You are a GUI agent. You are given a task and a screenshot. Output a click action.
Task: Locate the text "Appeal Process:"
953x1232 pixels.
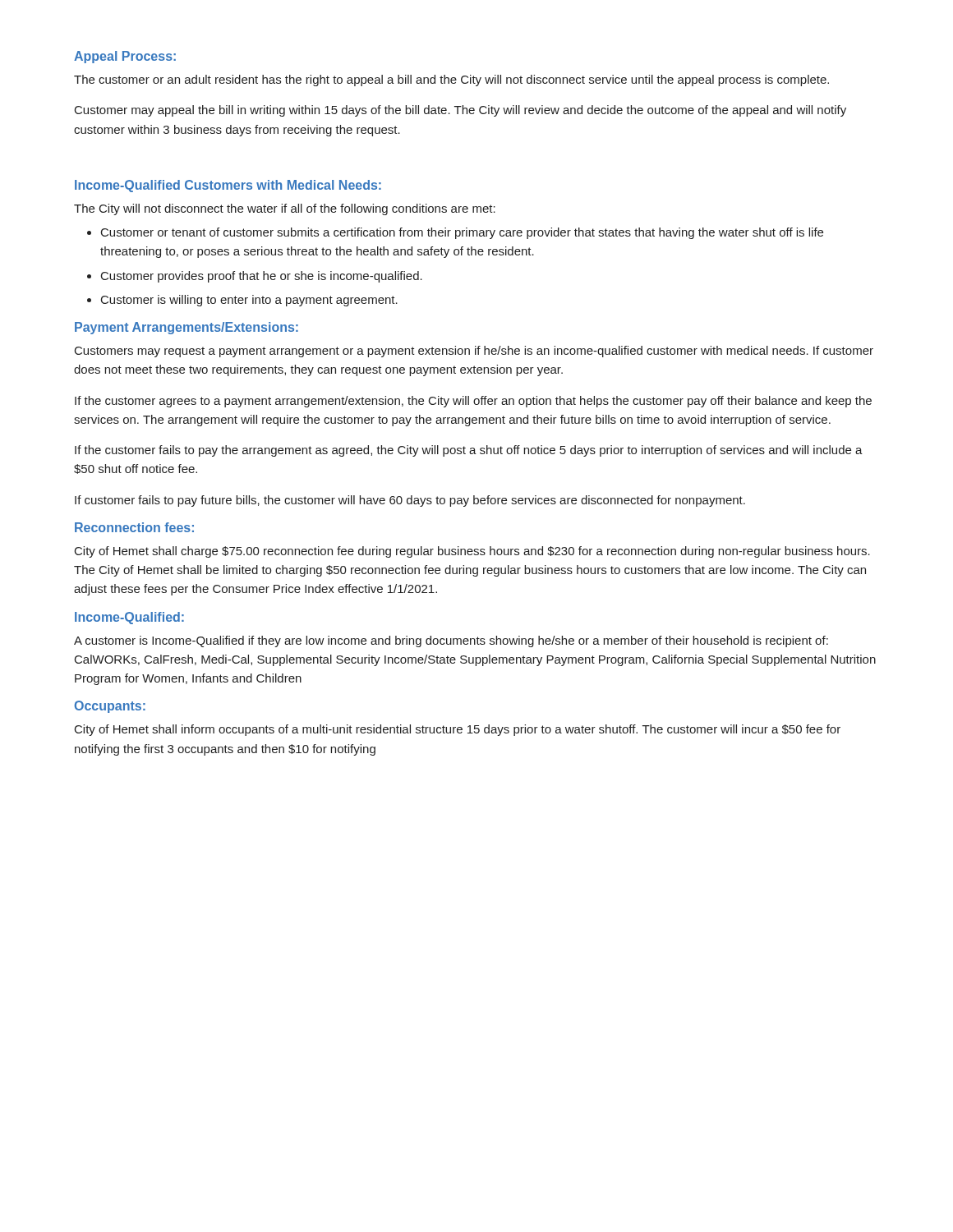click(125, 56)
